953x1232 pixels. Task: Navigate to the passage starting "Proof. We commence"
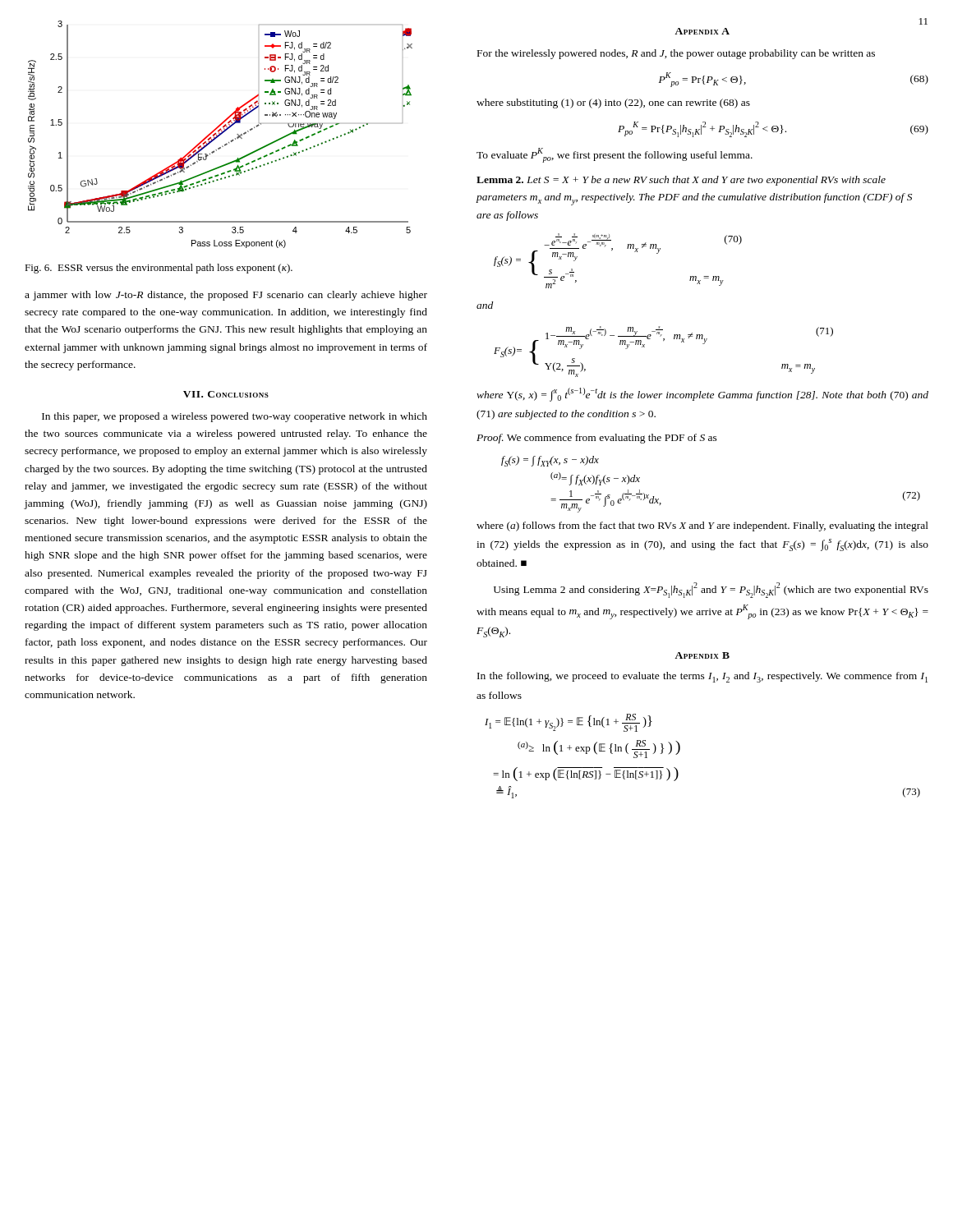point(597,437)
